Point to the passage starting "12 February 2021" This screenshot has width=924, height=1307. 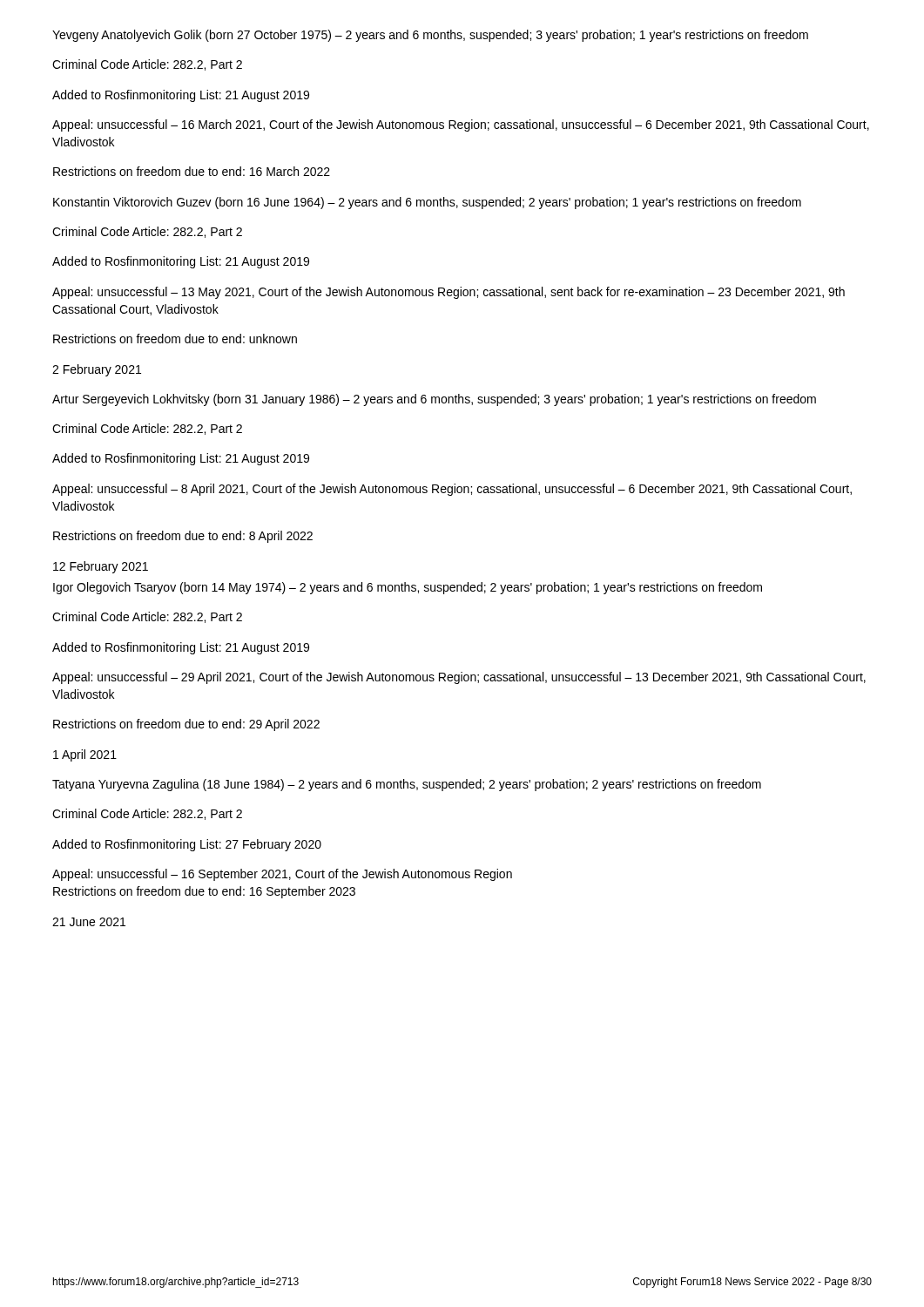100,566
